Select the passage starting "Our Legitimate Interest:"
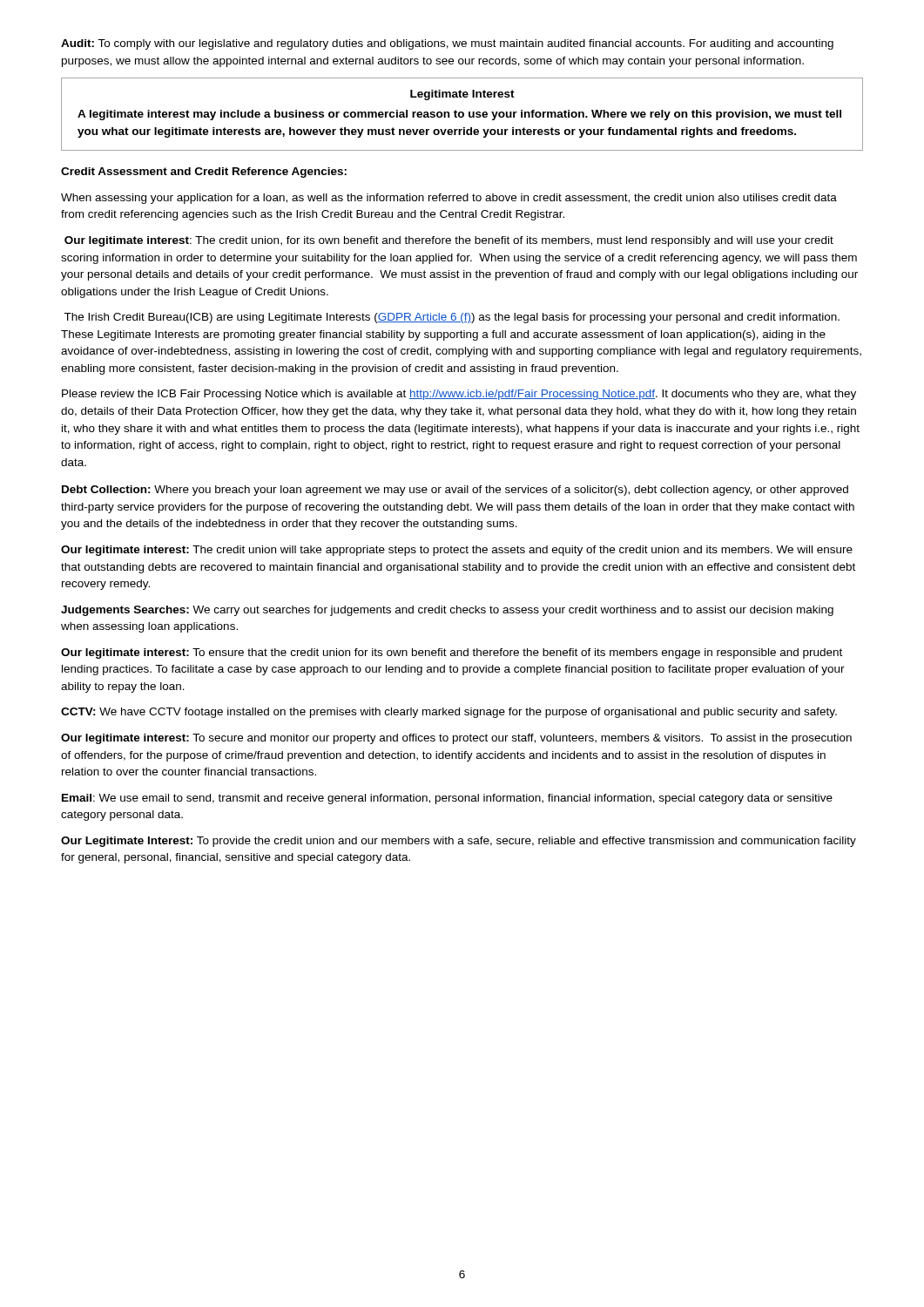This screenshot has height=1307, width=924. coord(458,849)
